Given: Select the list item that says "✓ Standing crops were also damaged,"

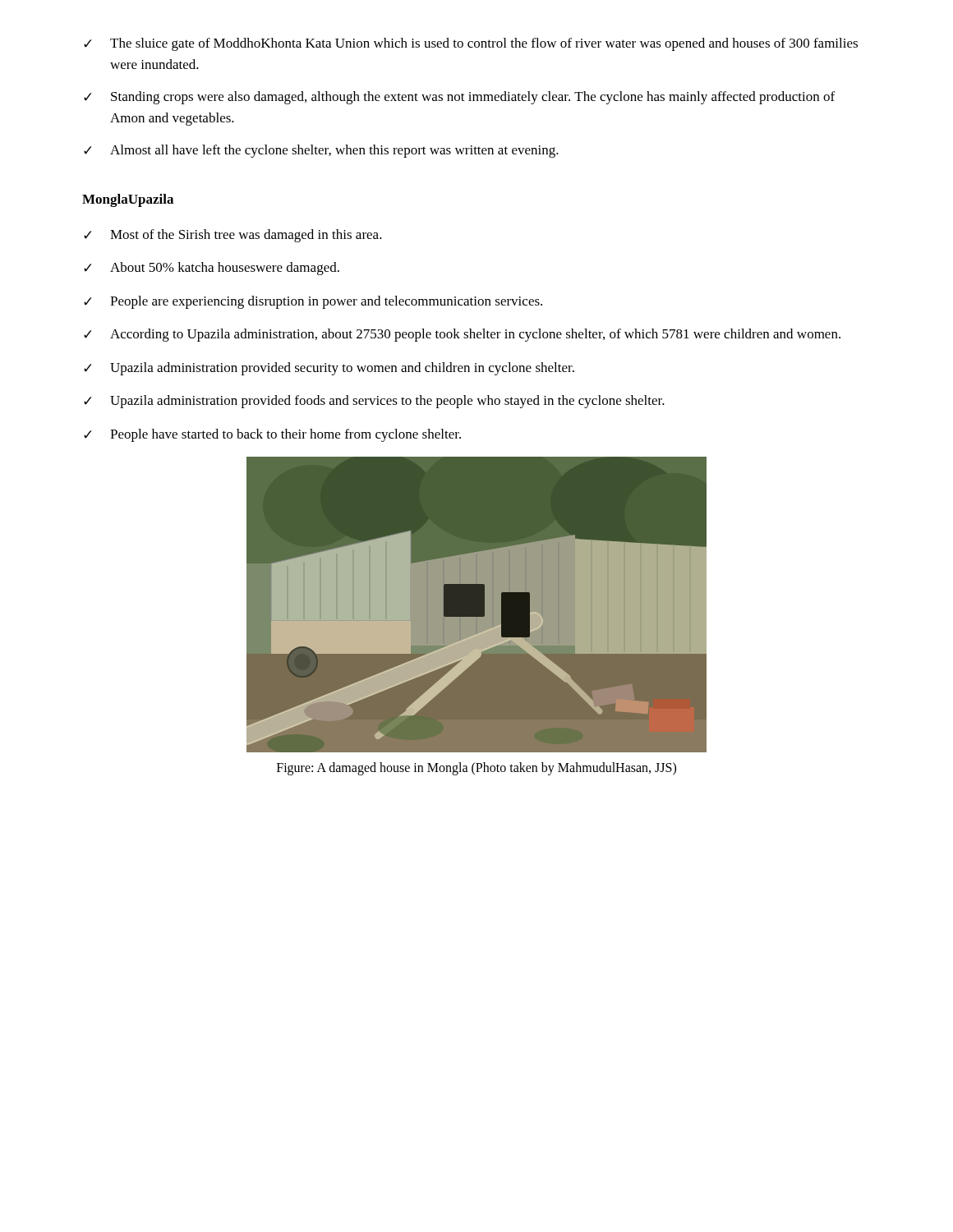Looking at the screenshot, I should 476,107.
